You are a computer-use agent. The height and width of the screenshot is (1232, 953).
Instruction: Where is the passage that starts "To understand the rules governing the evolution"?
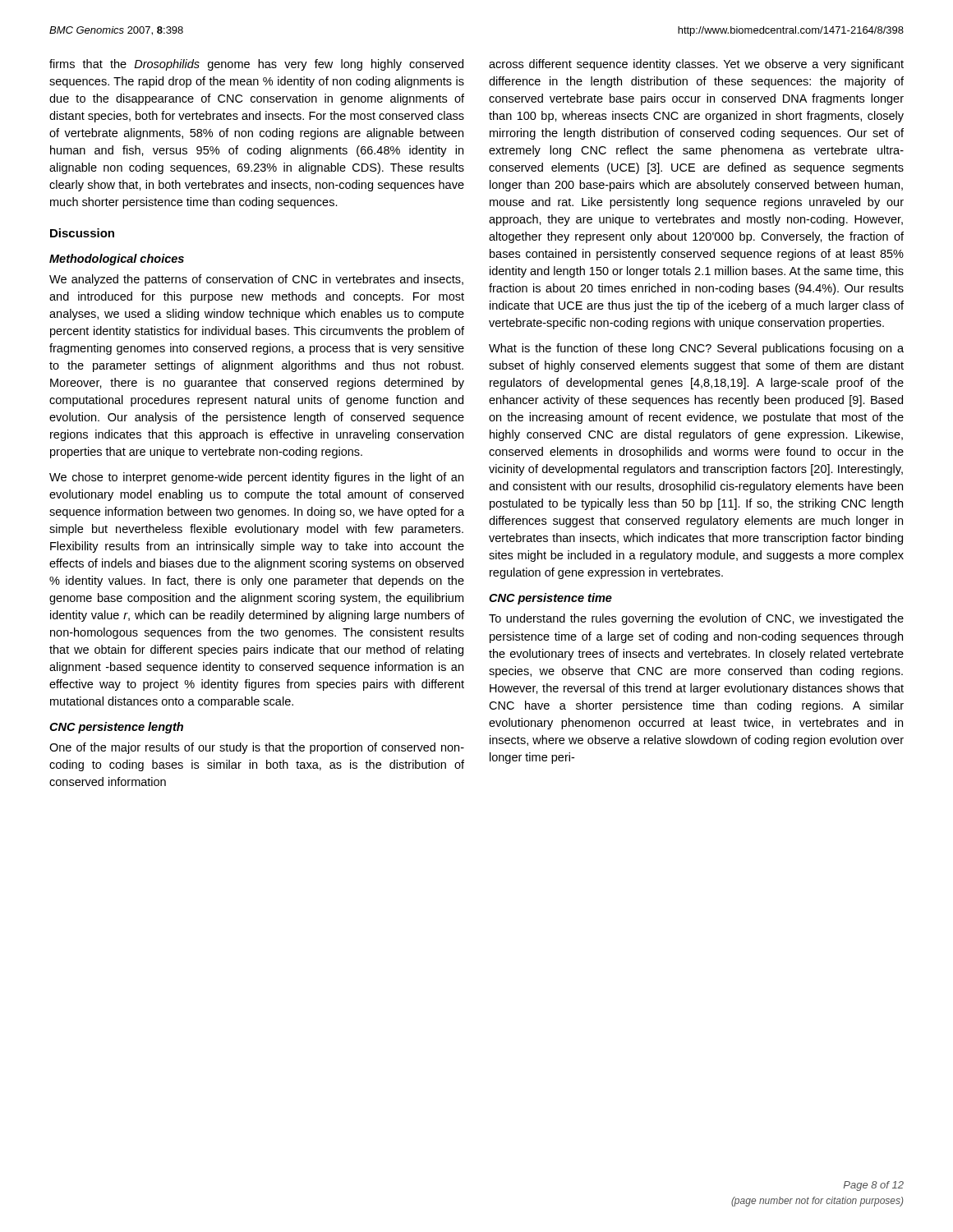pyautogui.click(x=696, y=688)
